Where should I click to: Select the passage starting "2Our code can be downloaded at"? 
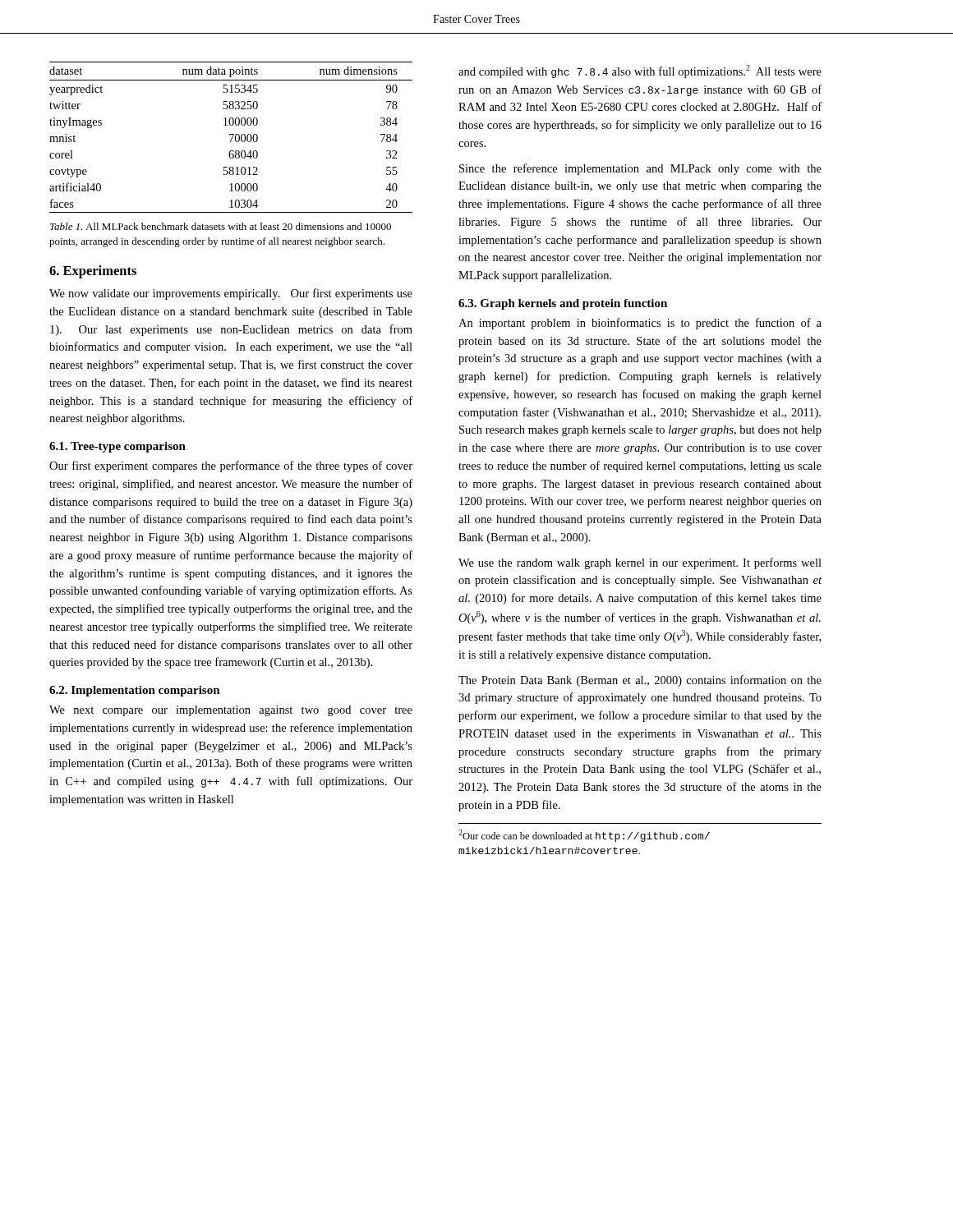point(584,843)
